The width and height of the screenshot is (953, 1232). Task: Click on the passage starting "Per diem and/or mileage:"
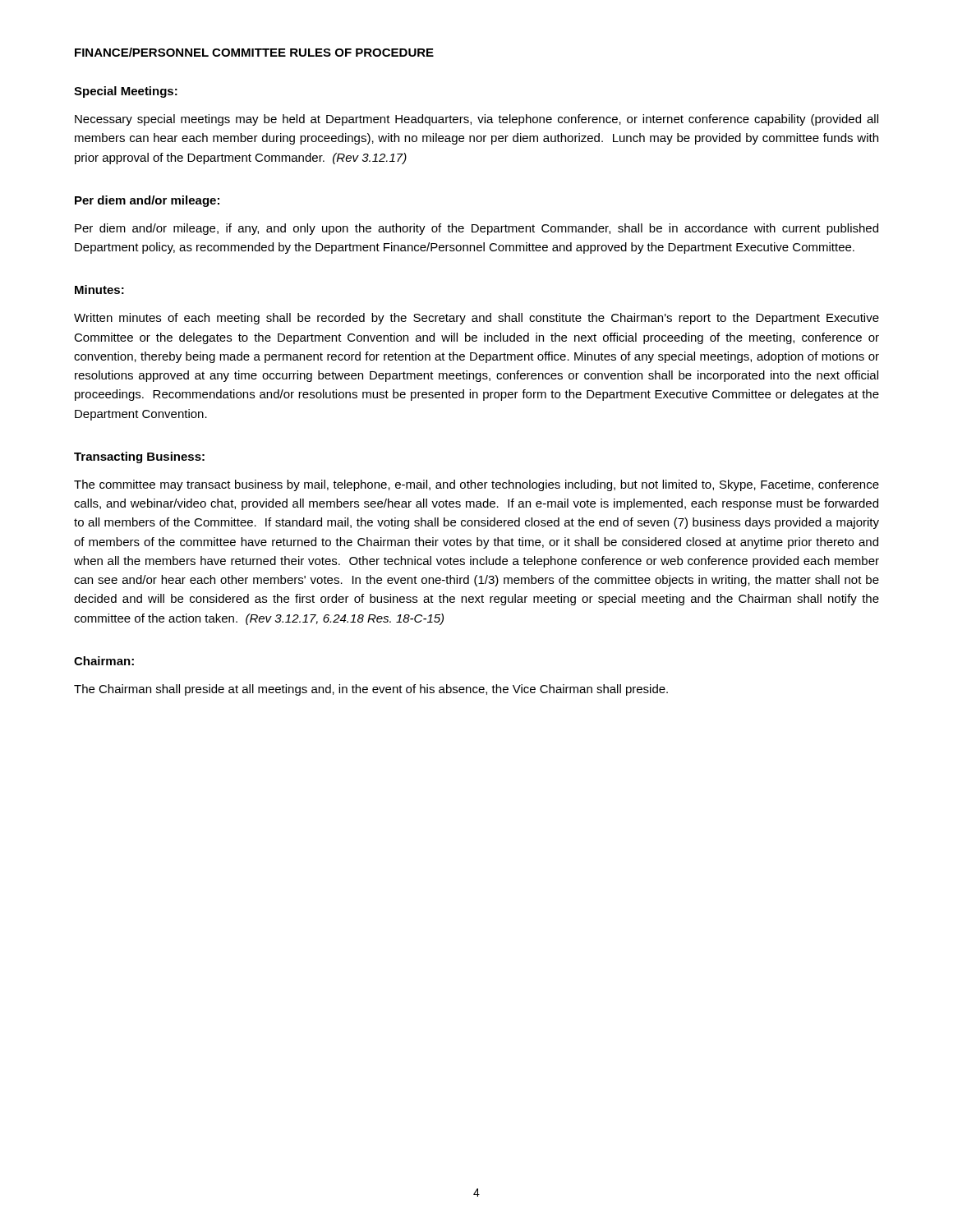[147, 200]
